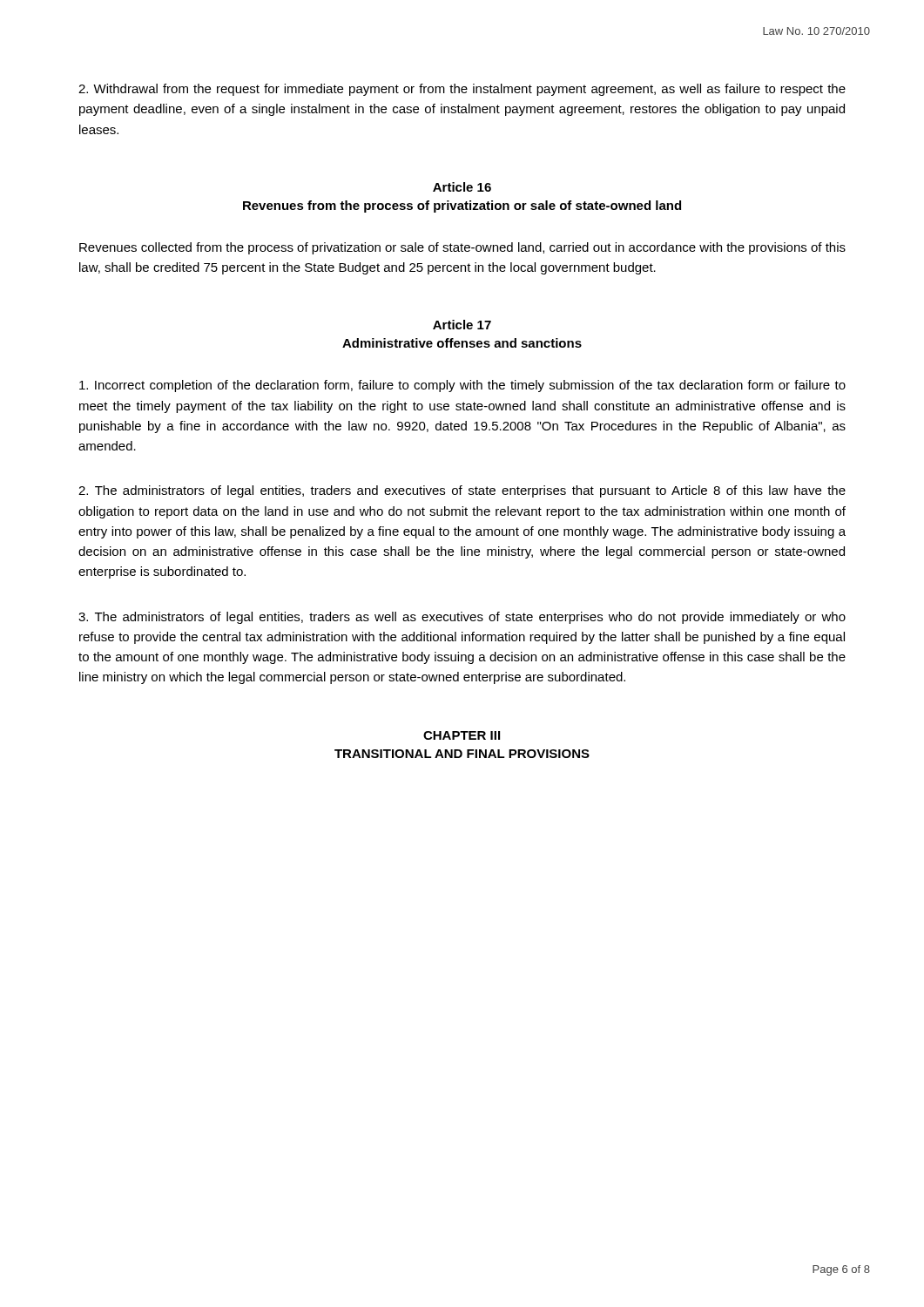Find the block on this page that starts "Incorrect completion of the declaration form,"
The height and width of the screenshot is (1307, 924).
pyautogui.click(x=462, y=415)
